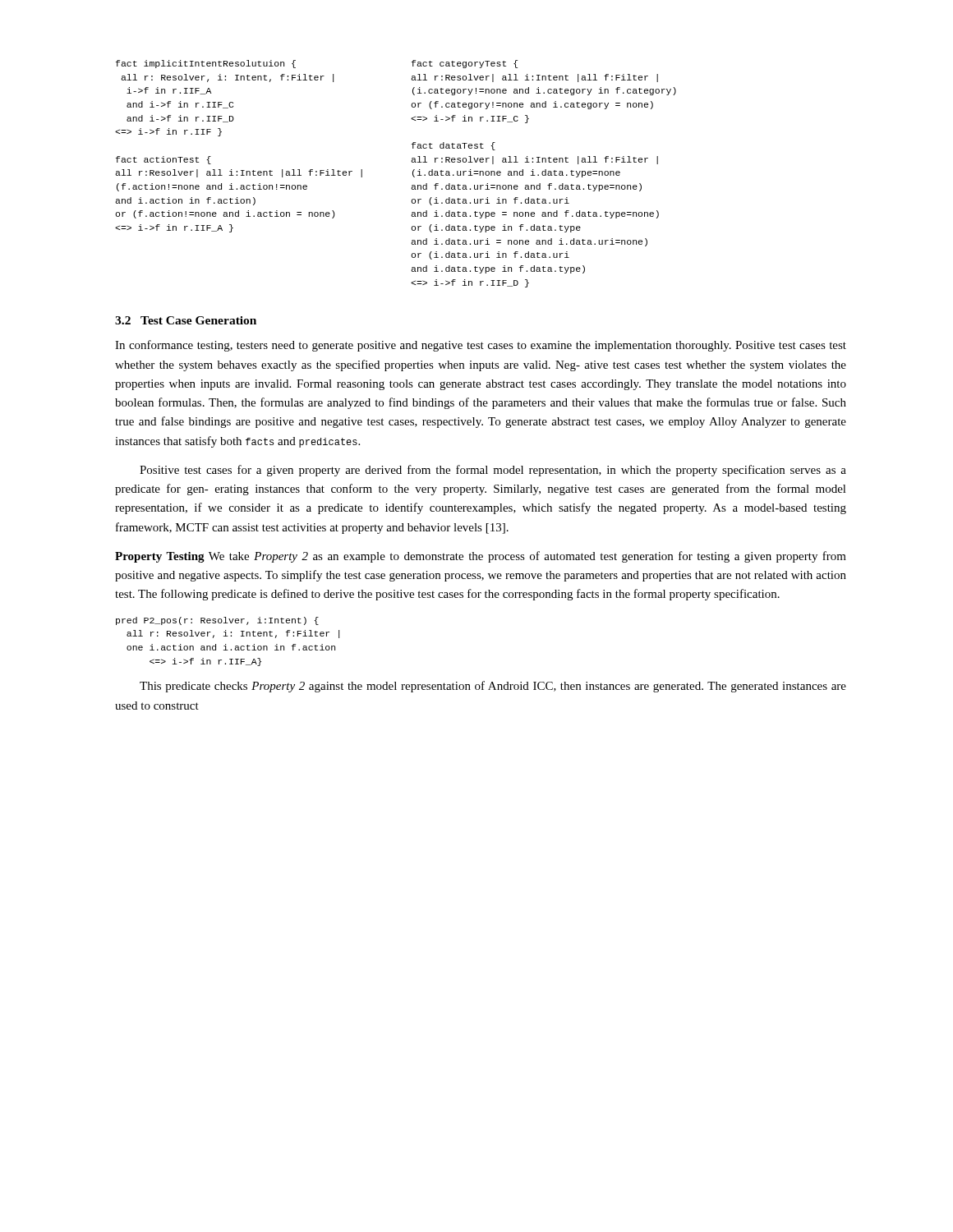Navigate to the region starting "In conformance testing, testers need to generate positive"
Viewport: 953px width, 1232px height.
pos(481,393)
